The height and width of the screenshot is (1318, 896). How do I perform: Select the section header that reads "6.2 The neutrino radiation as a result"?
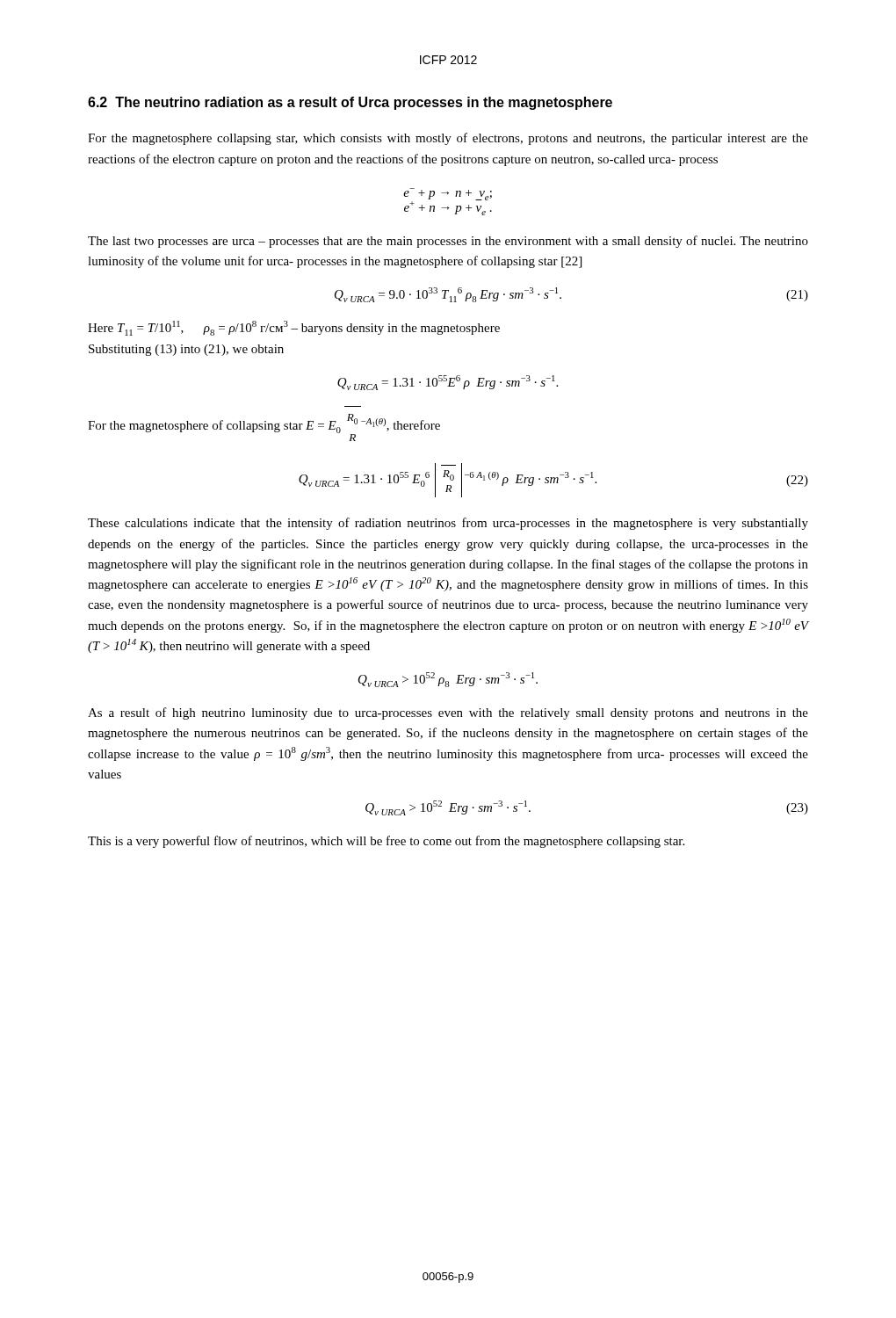tap(350, 102)
